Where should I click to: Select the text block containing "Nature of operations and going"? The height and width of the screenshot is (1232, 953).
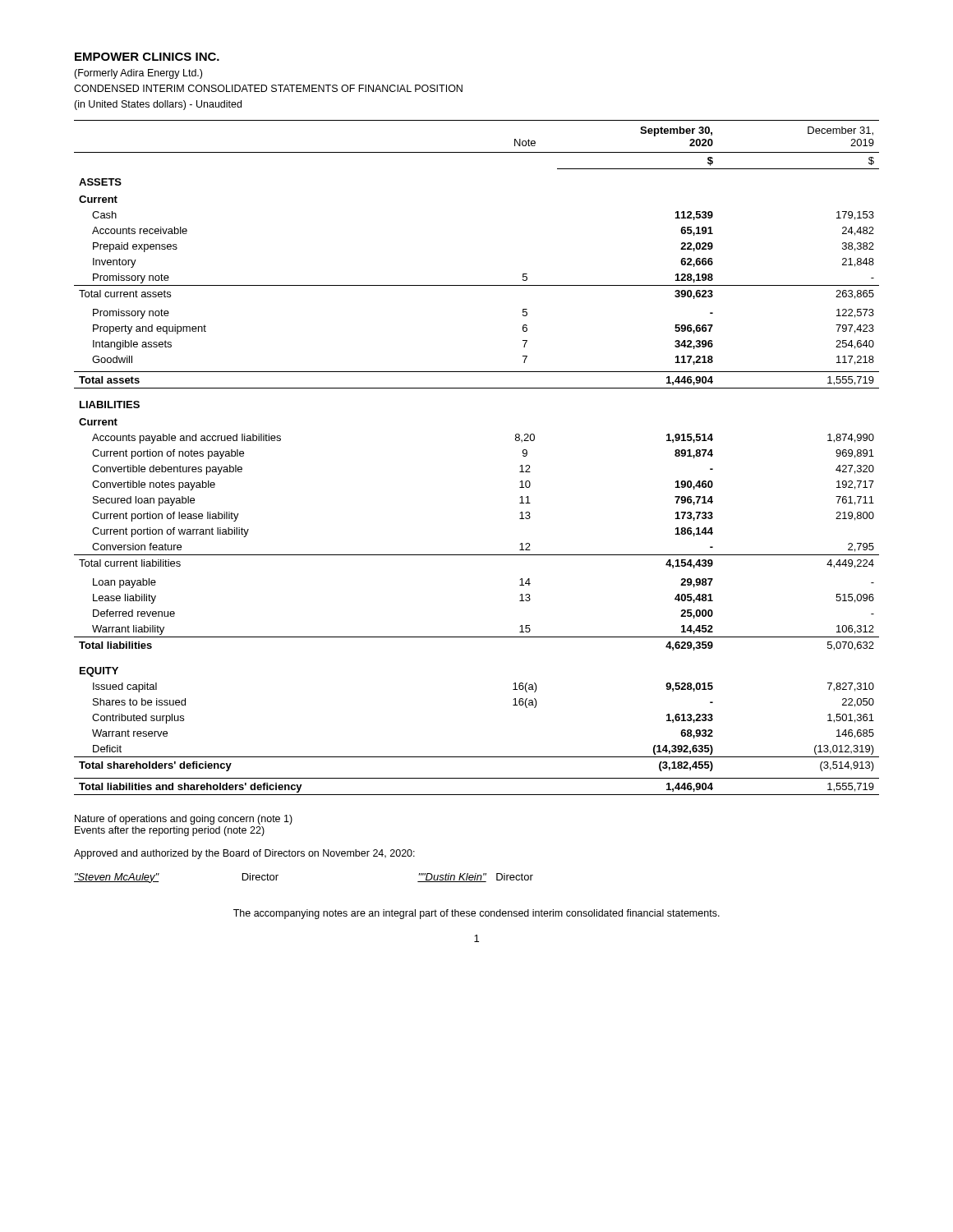(x=183, y=824)
